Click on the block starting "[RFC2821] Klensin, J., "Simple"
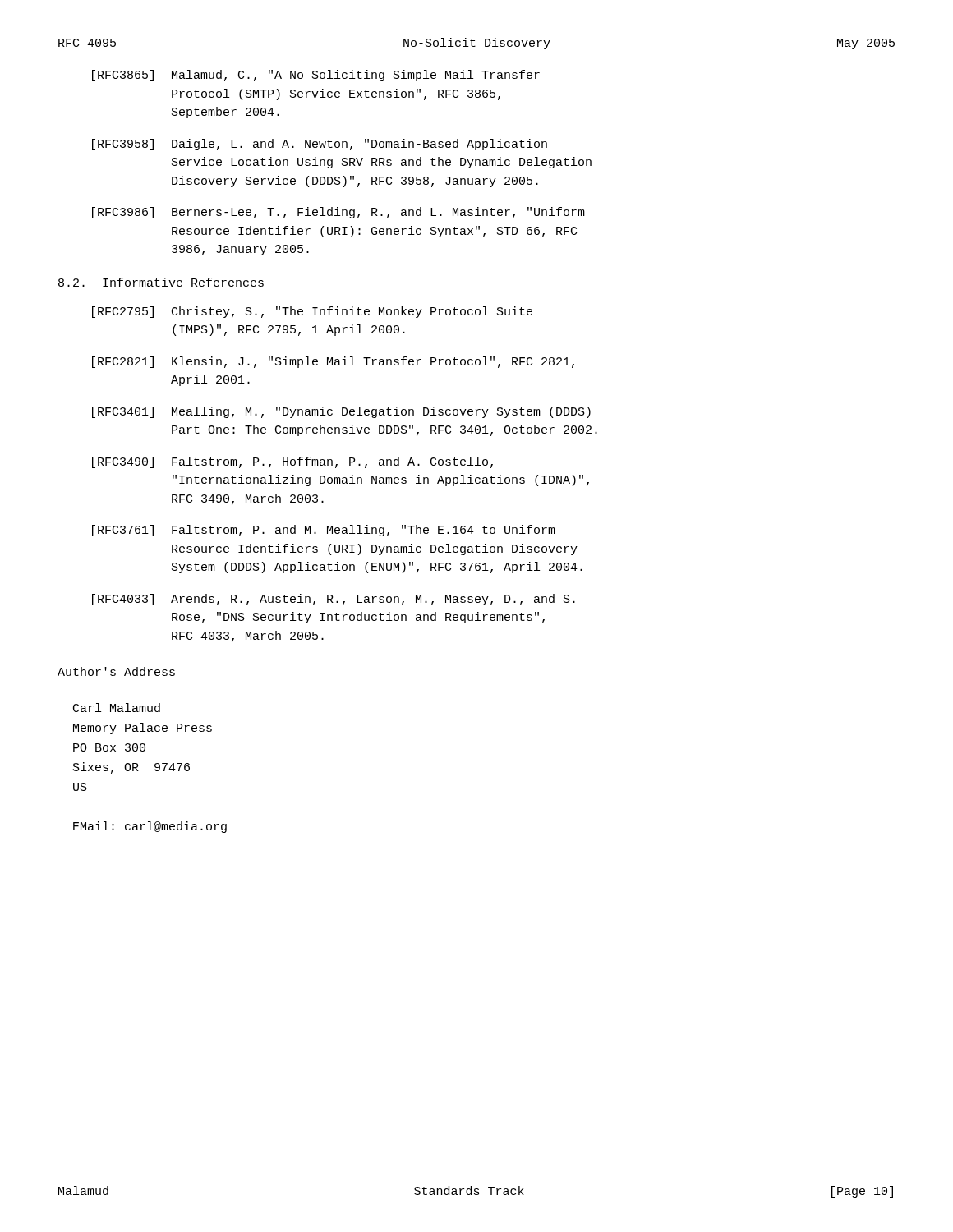Screen dimensions: 1232x953 (x=476, y=372)
